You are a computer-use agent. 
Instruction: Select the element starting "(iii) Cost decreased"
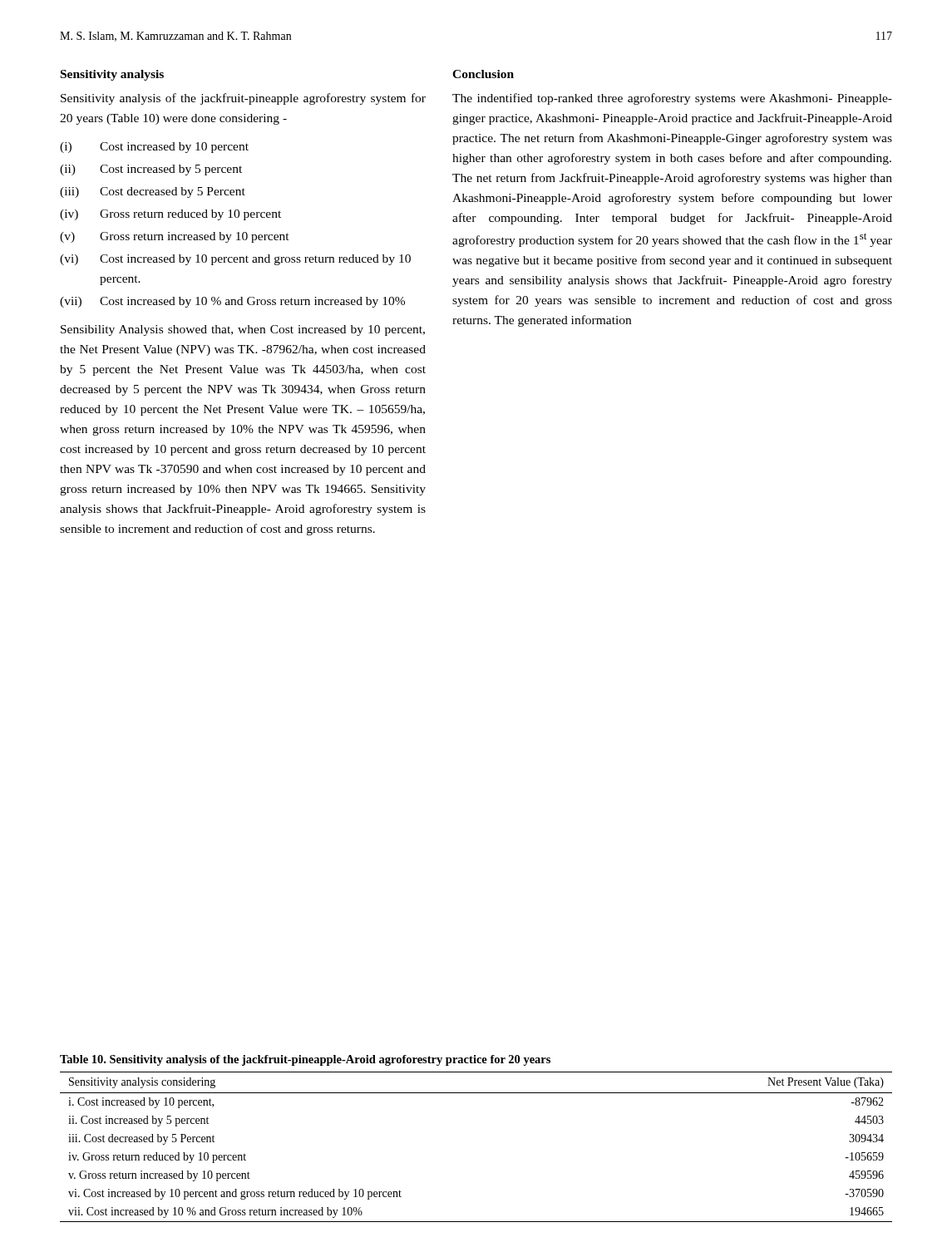(x=243, y=191)
